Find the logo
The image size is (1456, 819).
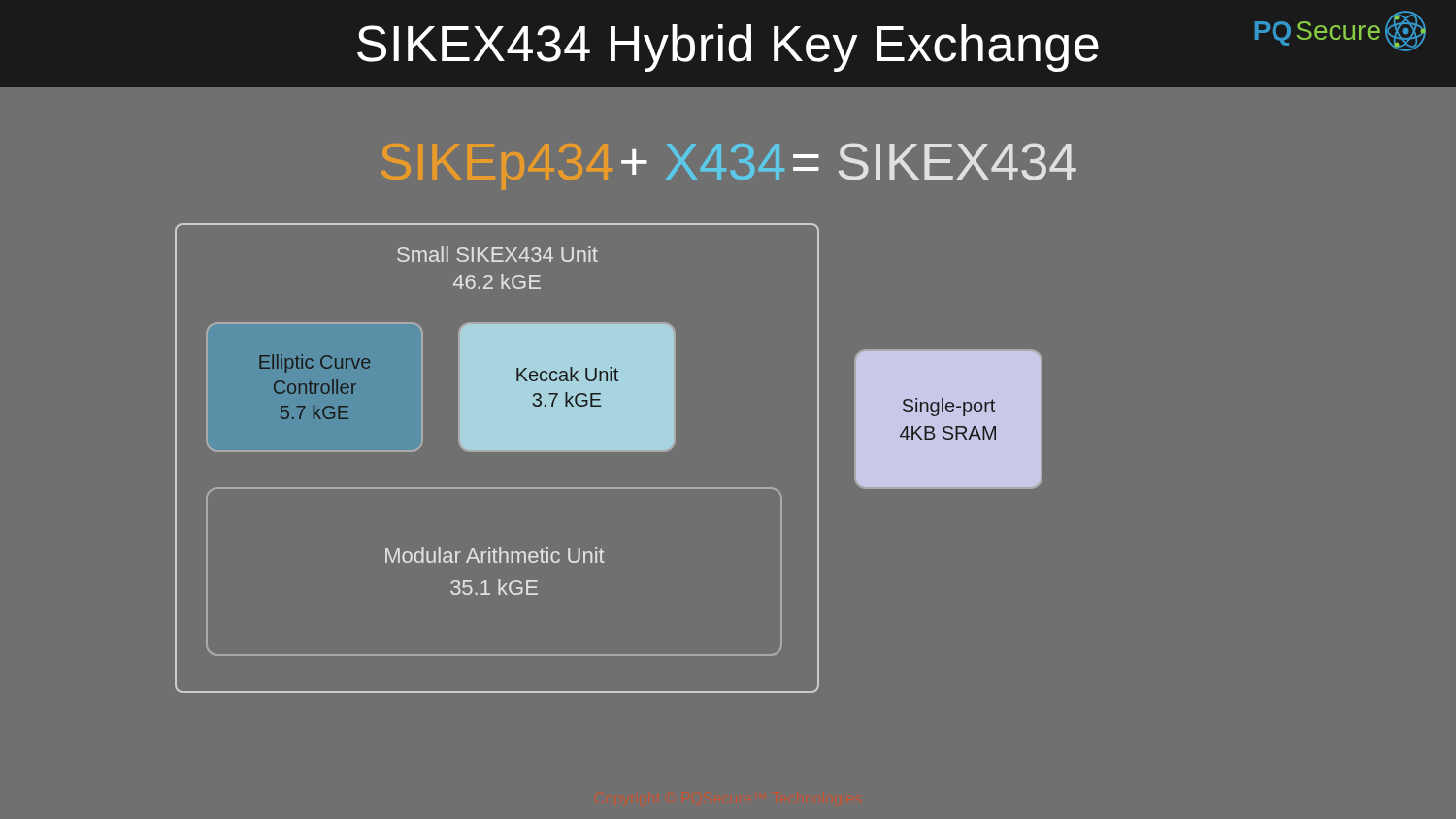click(1340, 31)
